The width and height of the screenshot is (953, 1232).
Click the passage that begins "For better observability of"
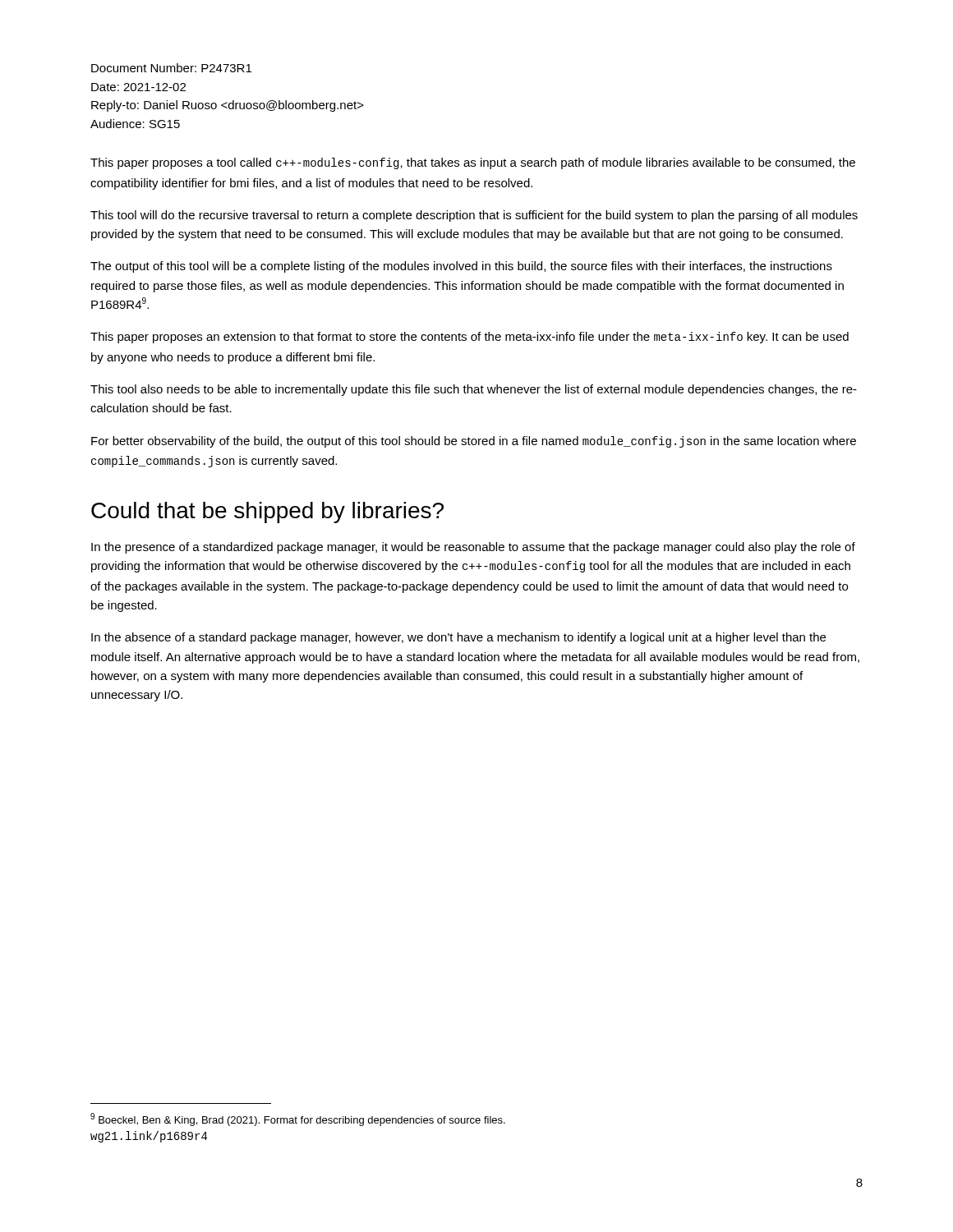[x=473, y=451]
